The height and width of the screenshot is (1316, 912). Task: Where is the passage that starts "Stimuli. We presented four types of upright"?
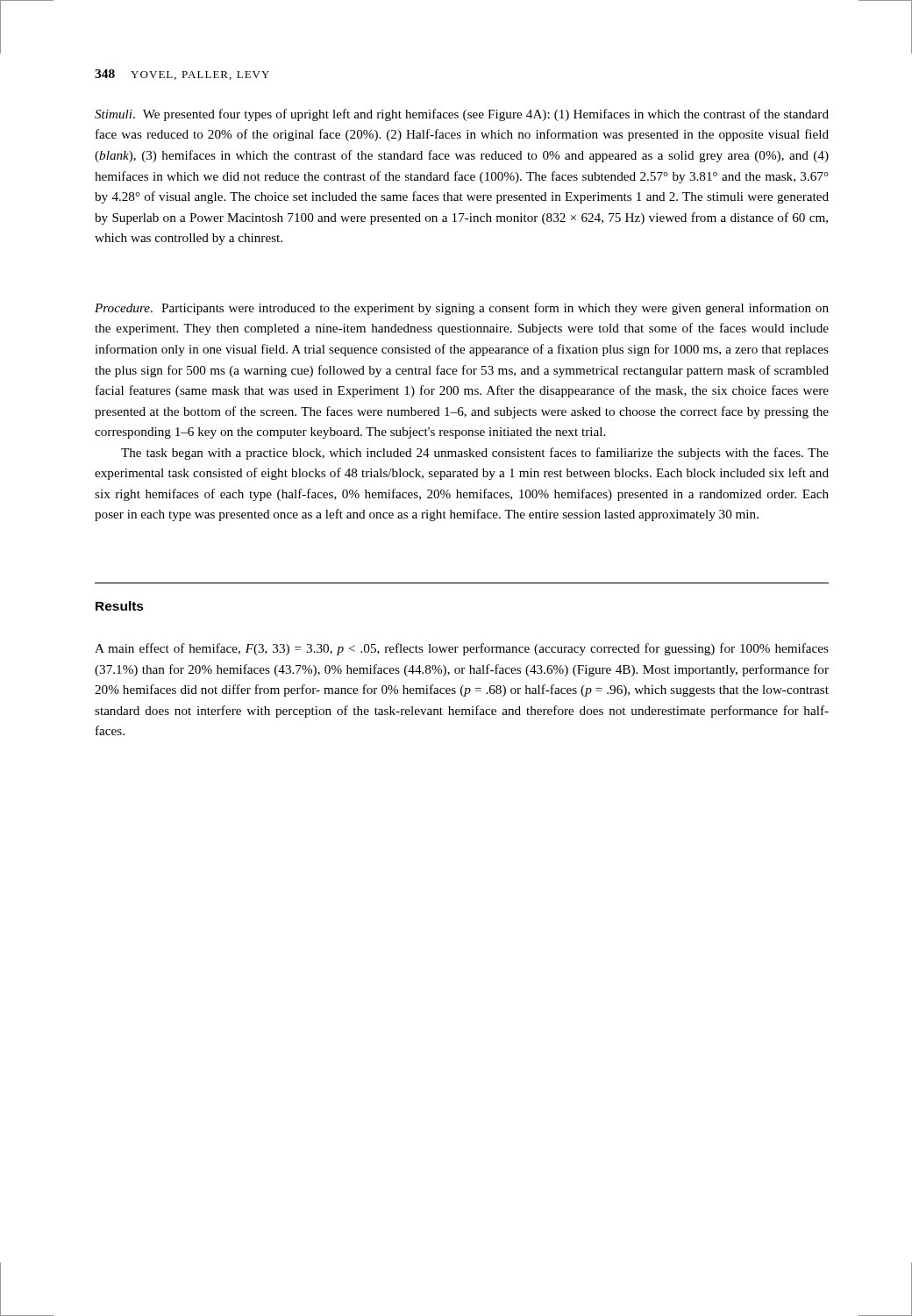[x=462, y=176]
